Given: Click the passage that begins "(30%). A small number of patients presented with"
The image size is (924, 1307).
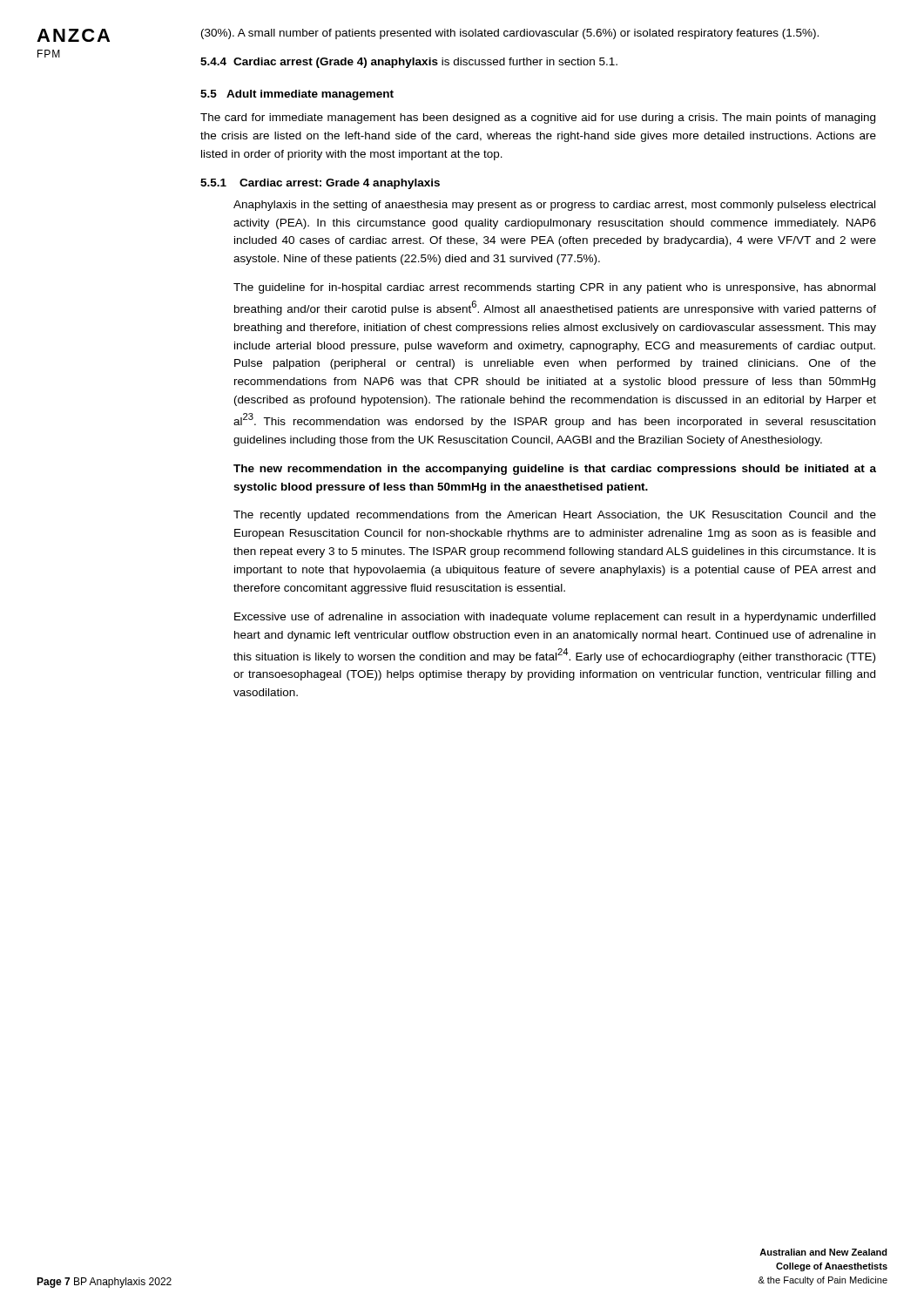Looking at the screenshot, I should [x=510, y=33].
